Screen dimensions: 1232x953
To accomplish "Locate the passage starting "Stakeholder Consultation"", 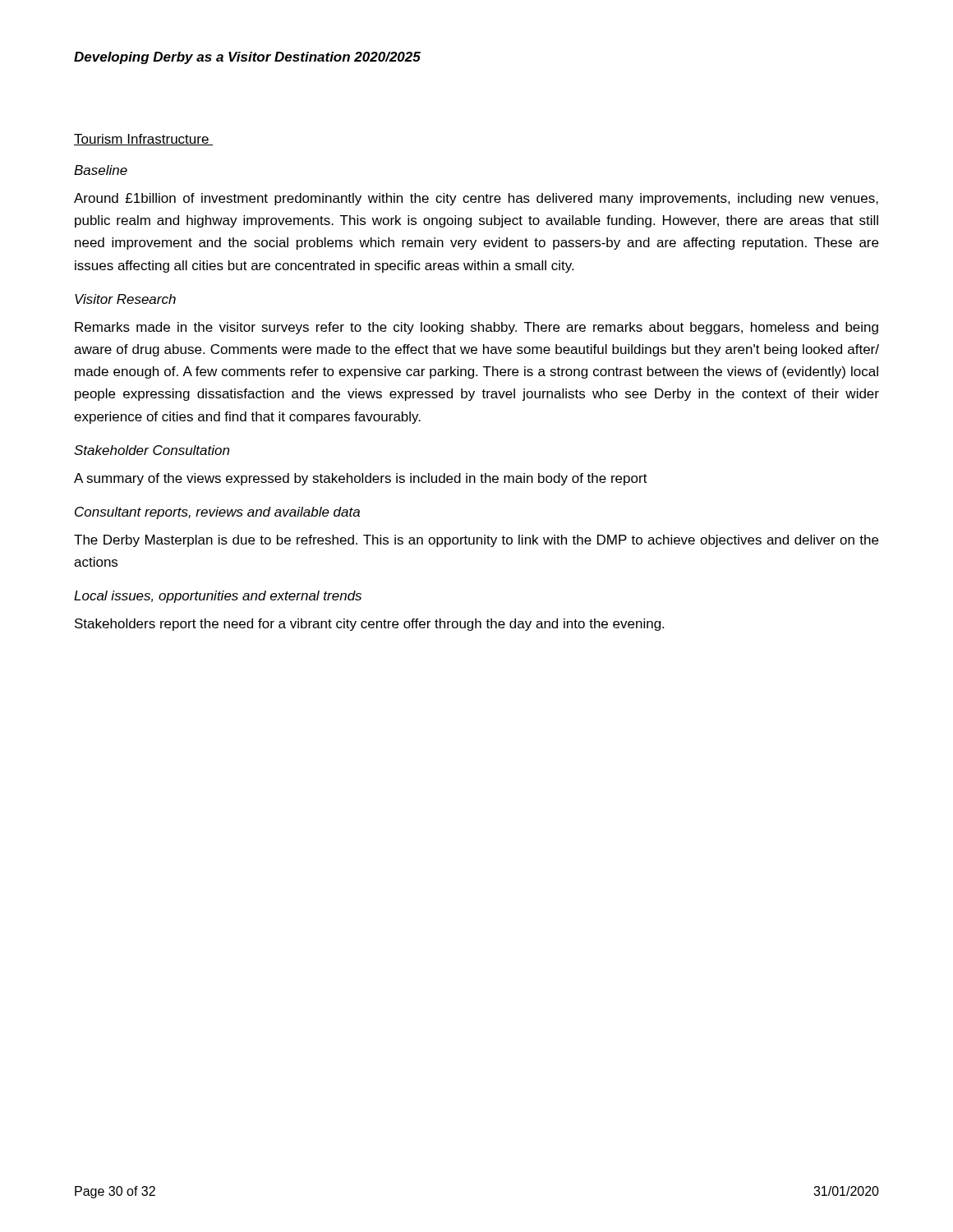I will click(152, 450).
